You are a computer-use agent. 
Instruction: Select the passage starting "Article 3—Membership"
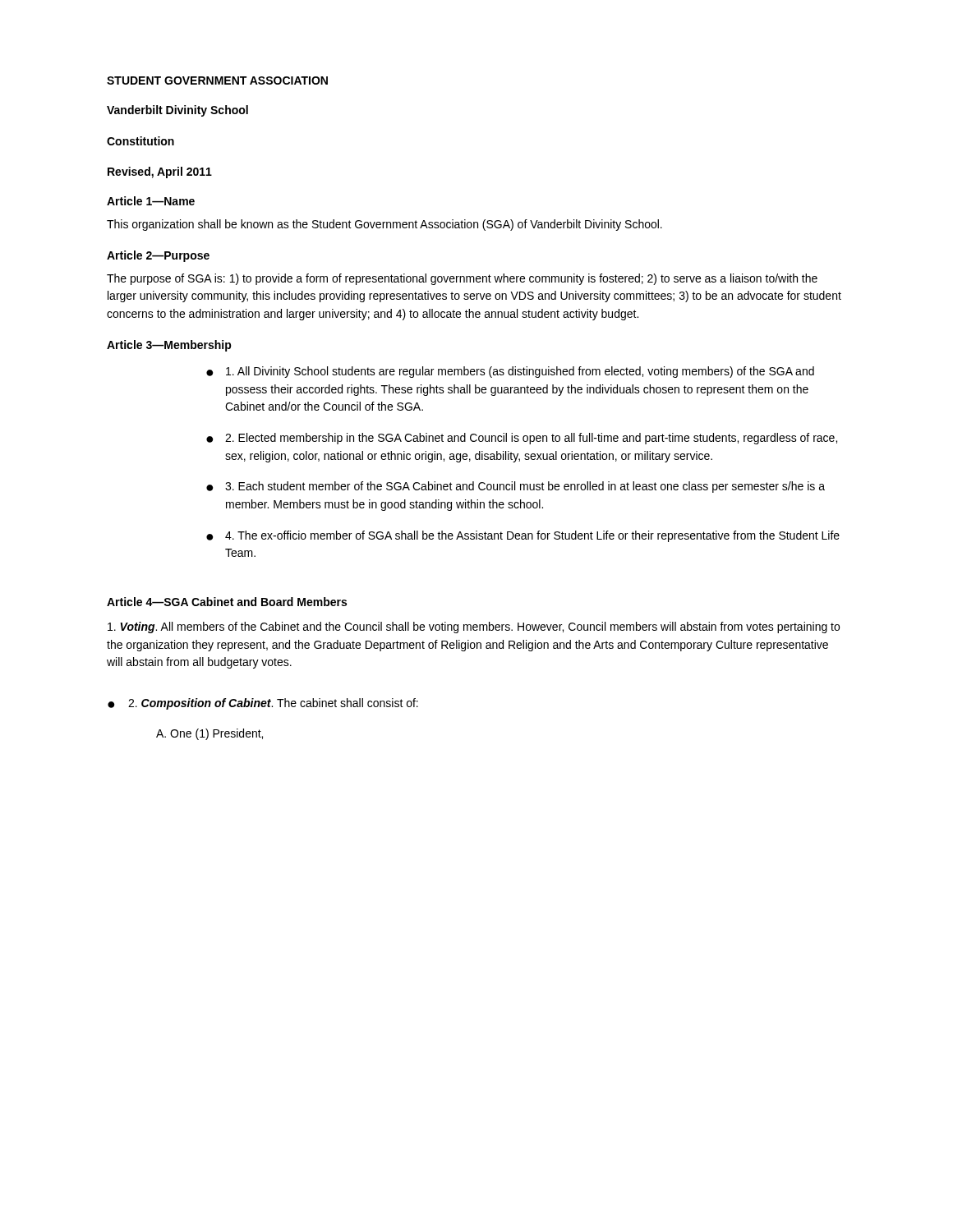[169, 345]
